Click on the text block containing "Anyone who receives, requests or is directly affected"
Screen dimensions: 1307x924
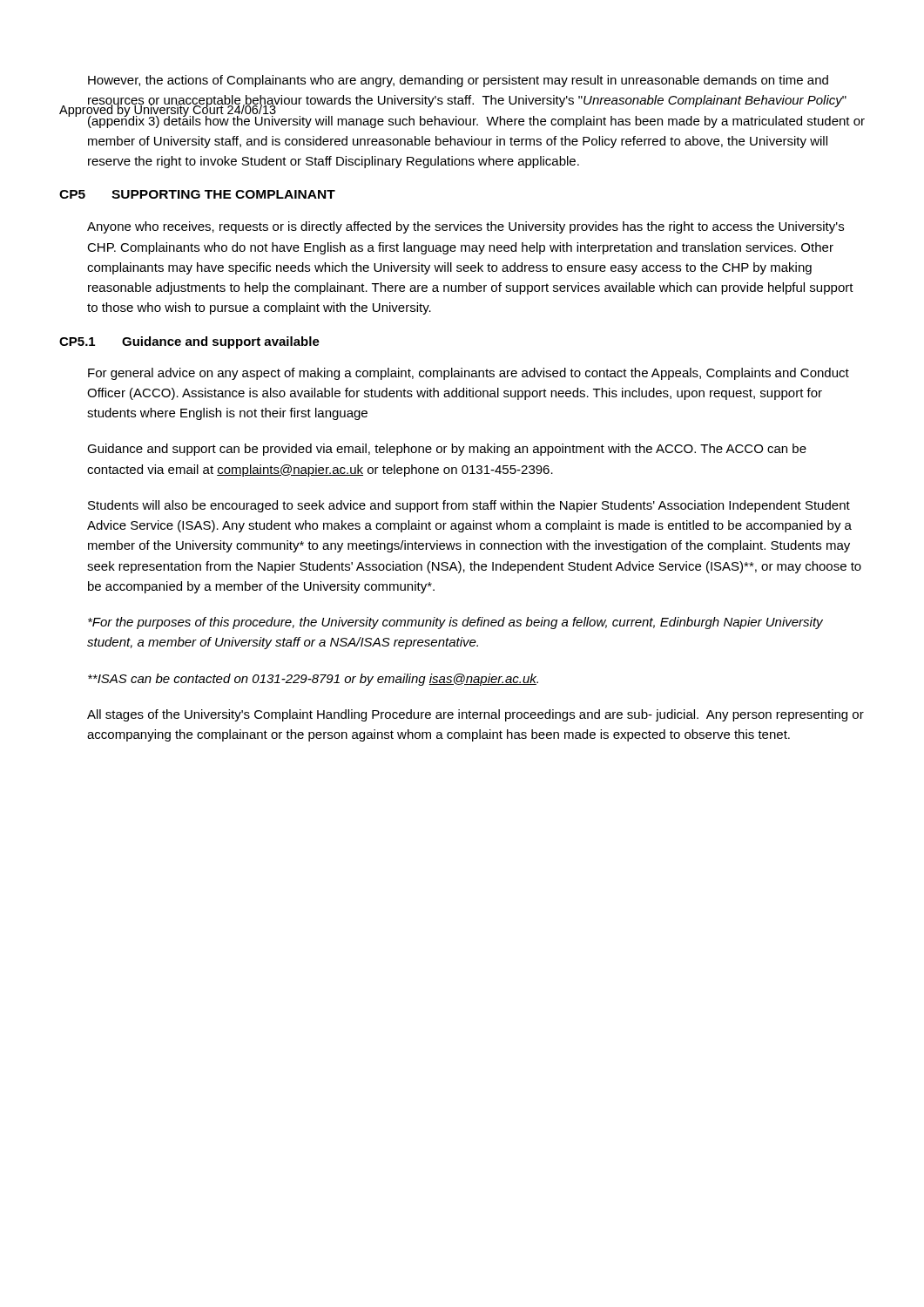tap(470, 267)
